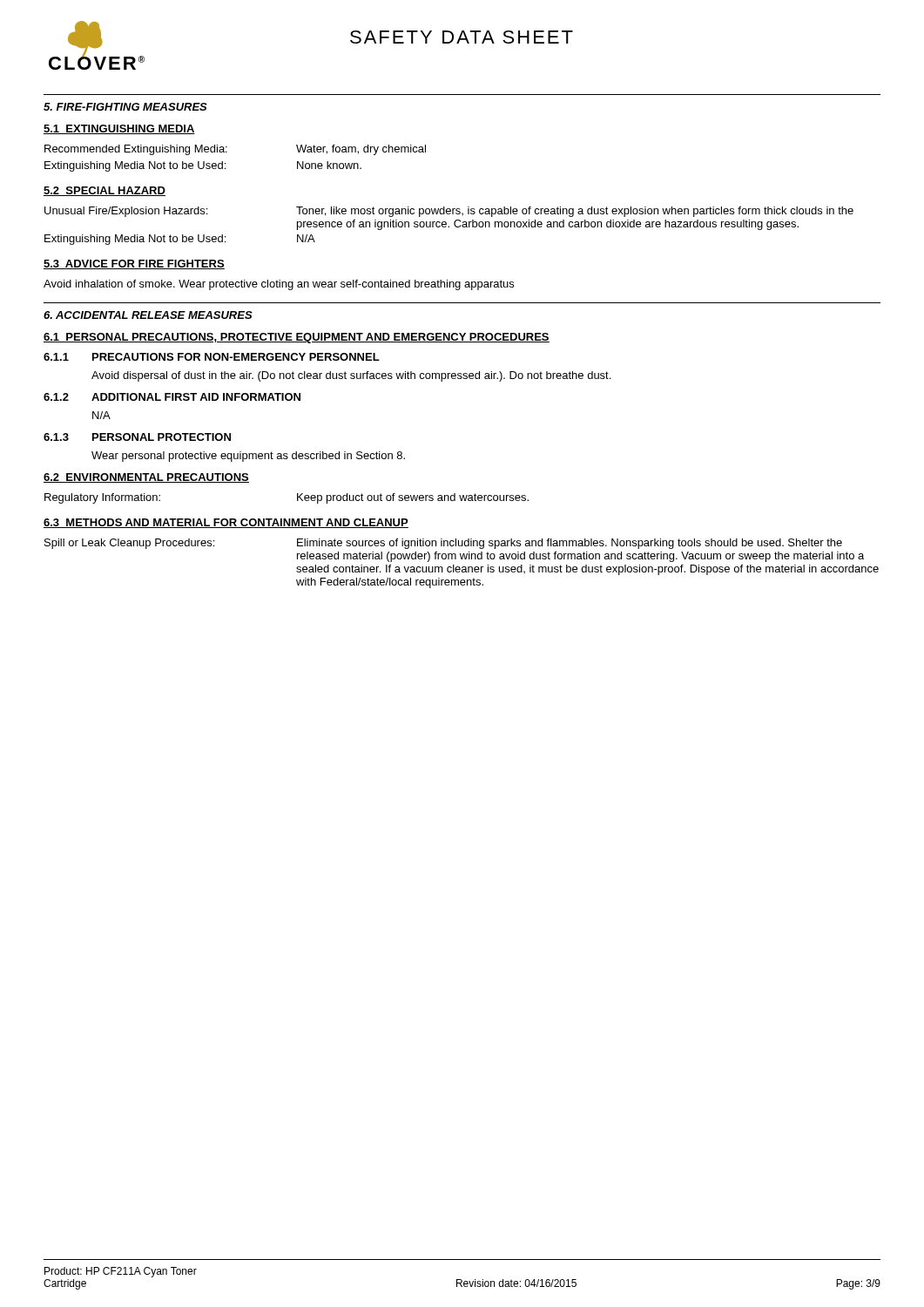Find the block starting "Spill or Leak Cleanup Procedures: Eliminate sources of"
Image resolution: width=924 pixels, height=1307 pixels.
462,562
